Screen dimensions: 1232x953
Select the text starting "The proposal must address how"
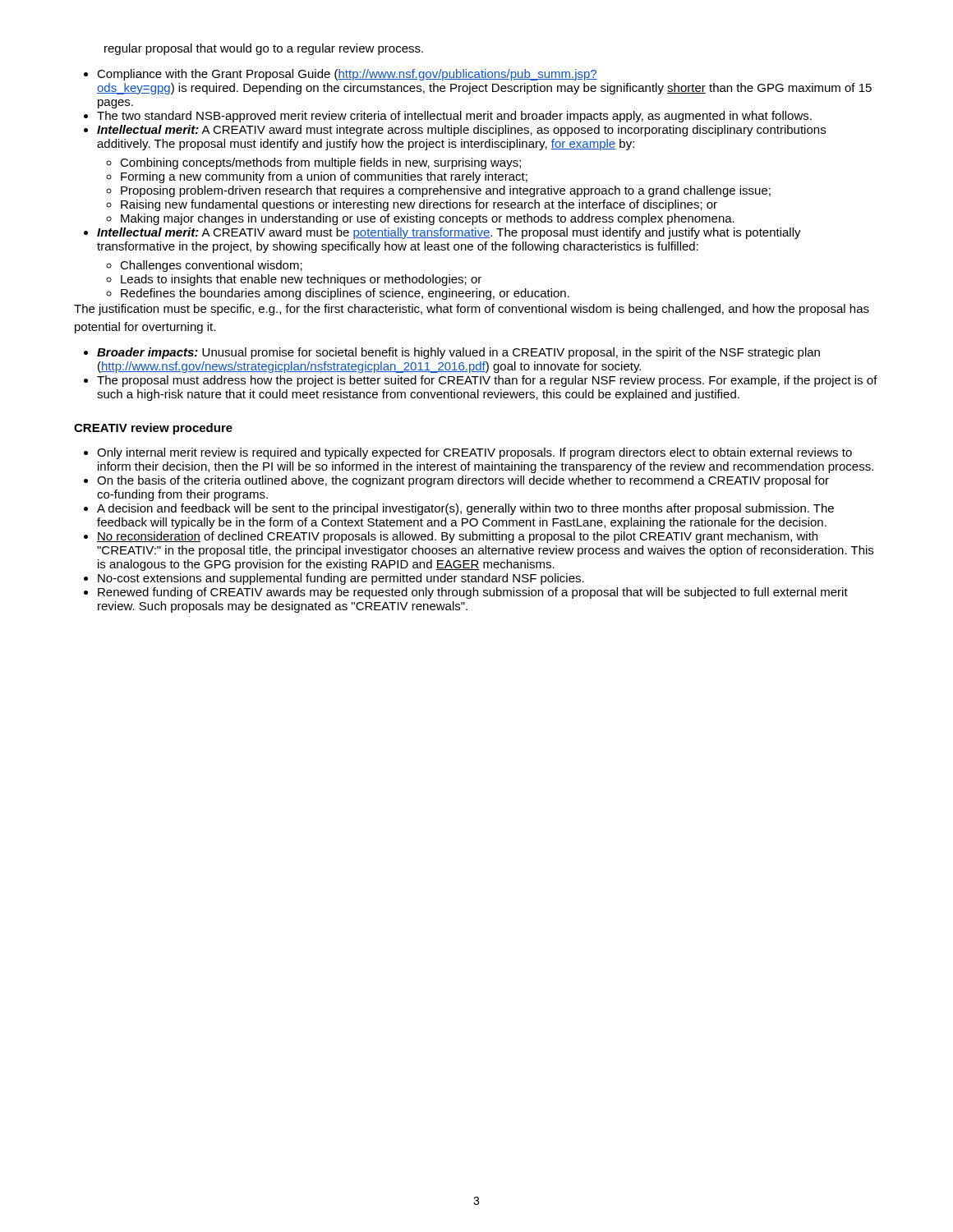tap(488, 386)
